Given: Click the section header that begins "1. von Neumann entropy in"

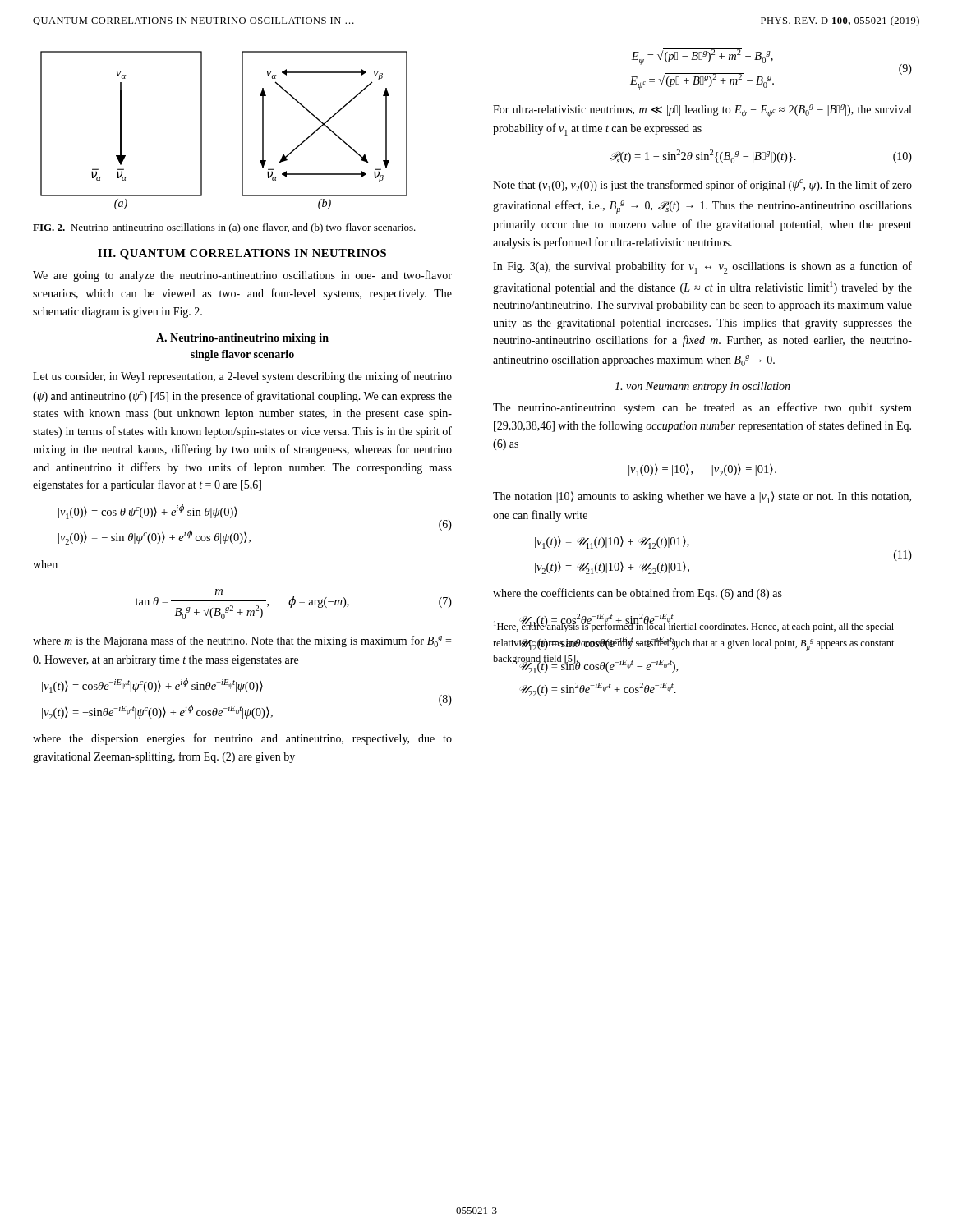Looking at the screenshot, I should [702, 387].
